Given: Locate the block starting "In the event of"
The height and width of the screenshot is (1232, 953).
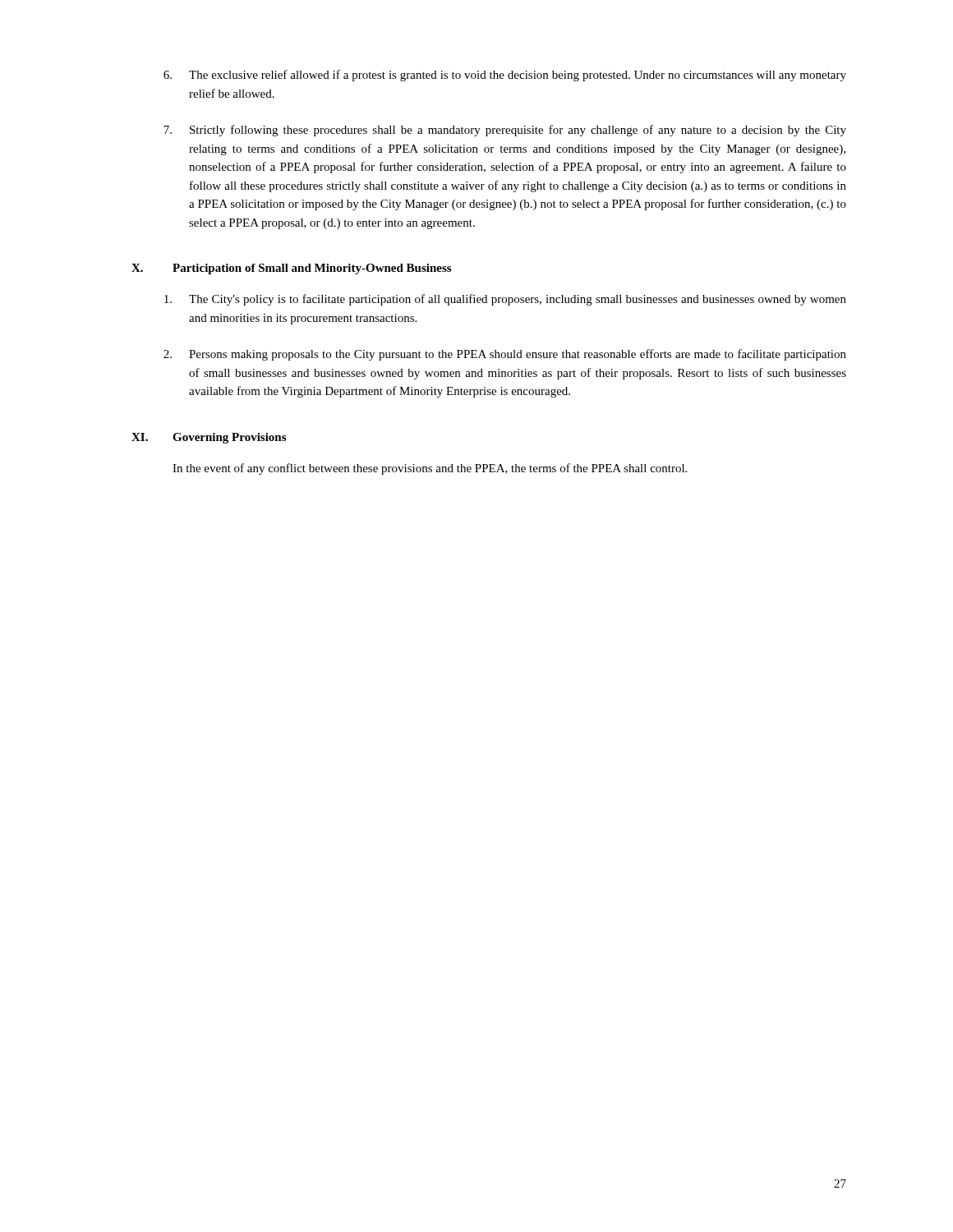Looking at the screenshot, I should click(x=430, y=468).
